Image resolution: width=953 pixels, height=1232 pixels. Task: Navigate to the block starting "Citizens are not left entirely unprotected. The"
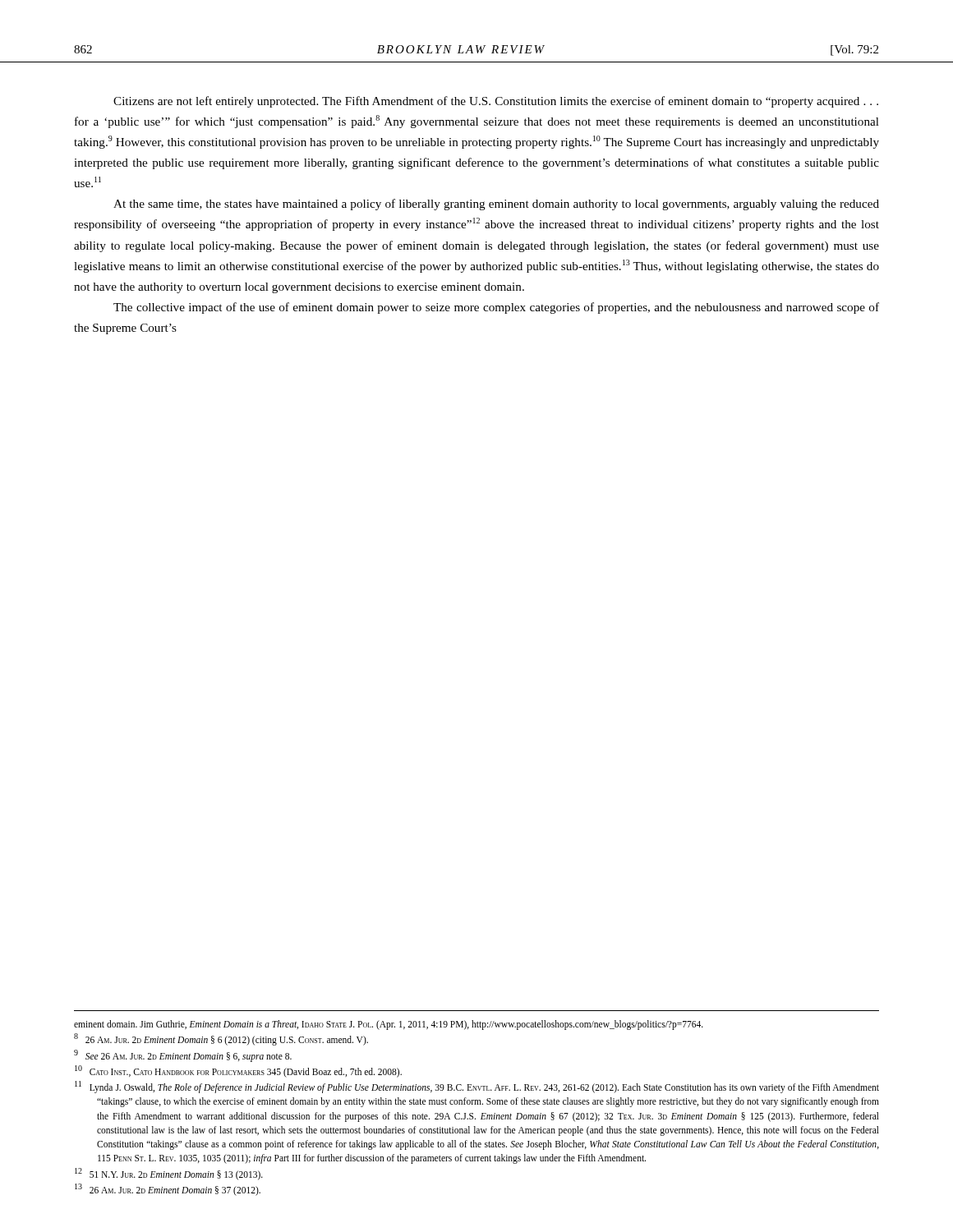pyautogui.click(x=476, y=142)
